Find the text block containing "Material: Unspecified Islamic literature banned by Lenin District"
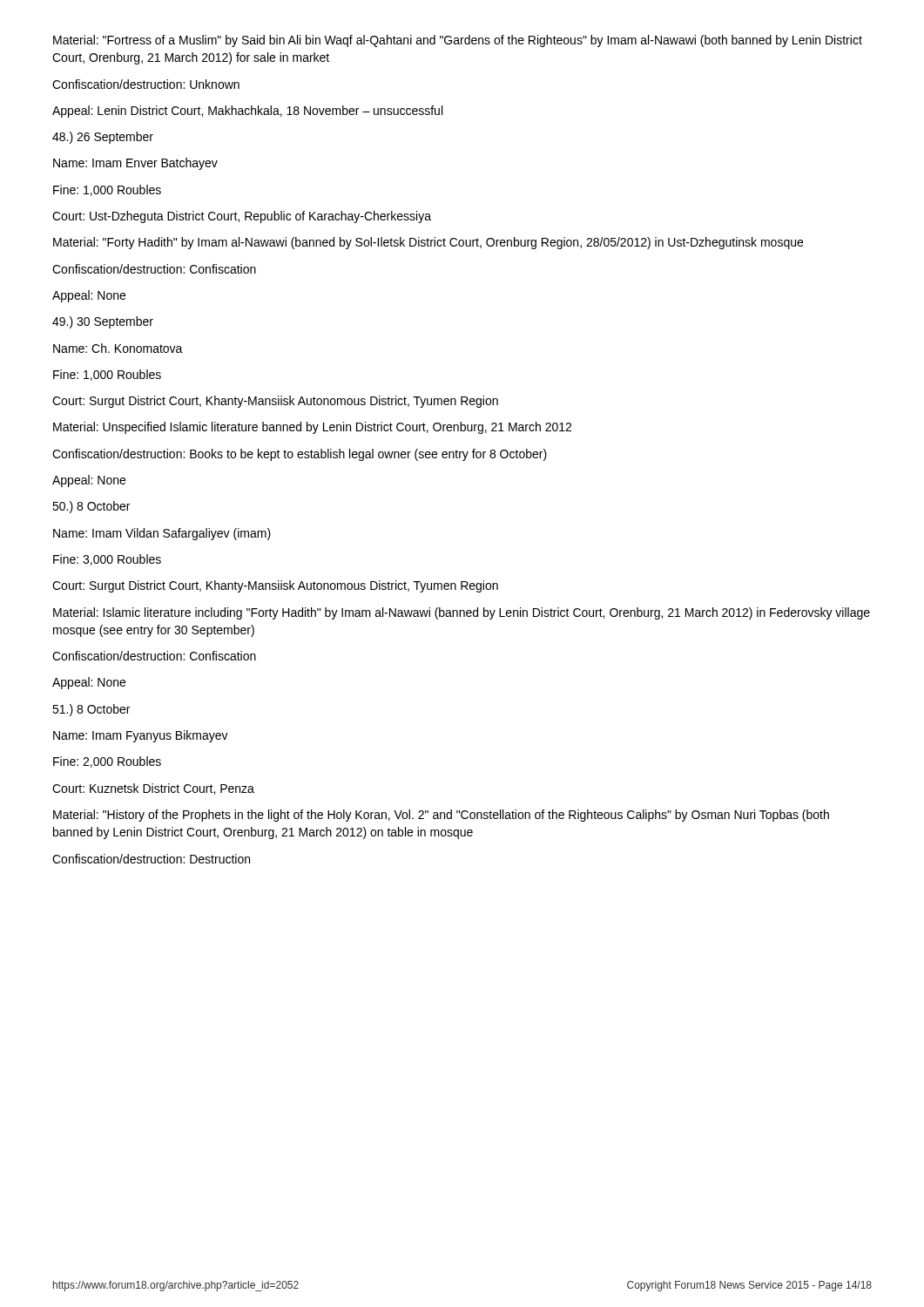Image resolution: width=924 pixels, height=1307 pixels. tap(312, 427)
